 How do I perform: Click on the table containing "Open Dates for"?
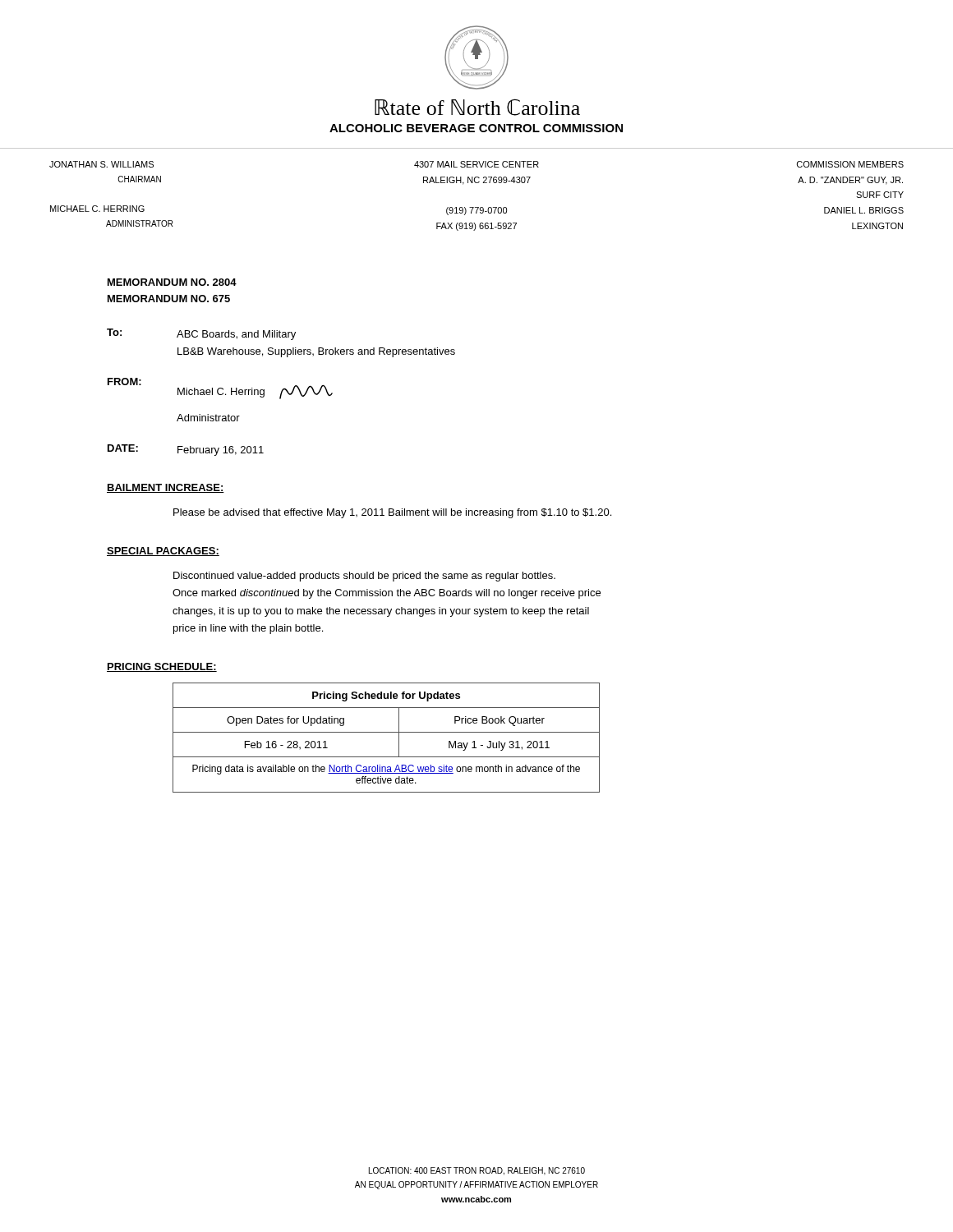tap(509, 737)
